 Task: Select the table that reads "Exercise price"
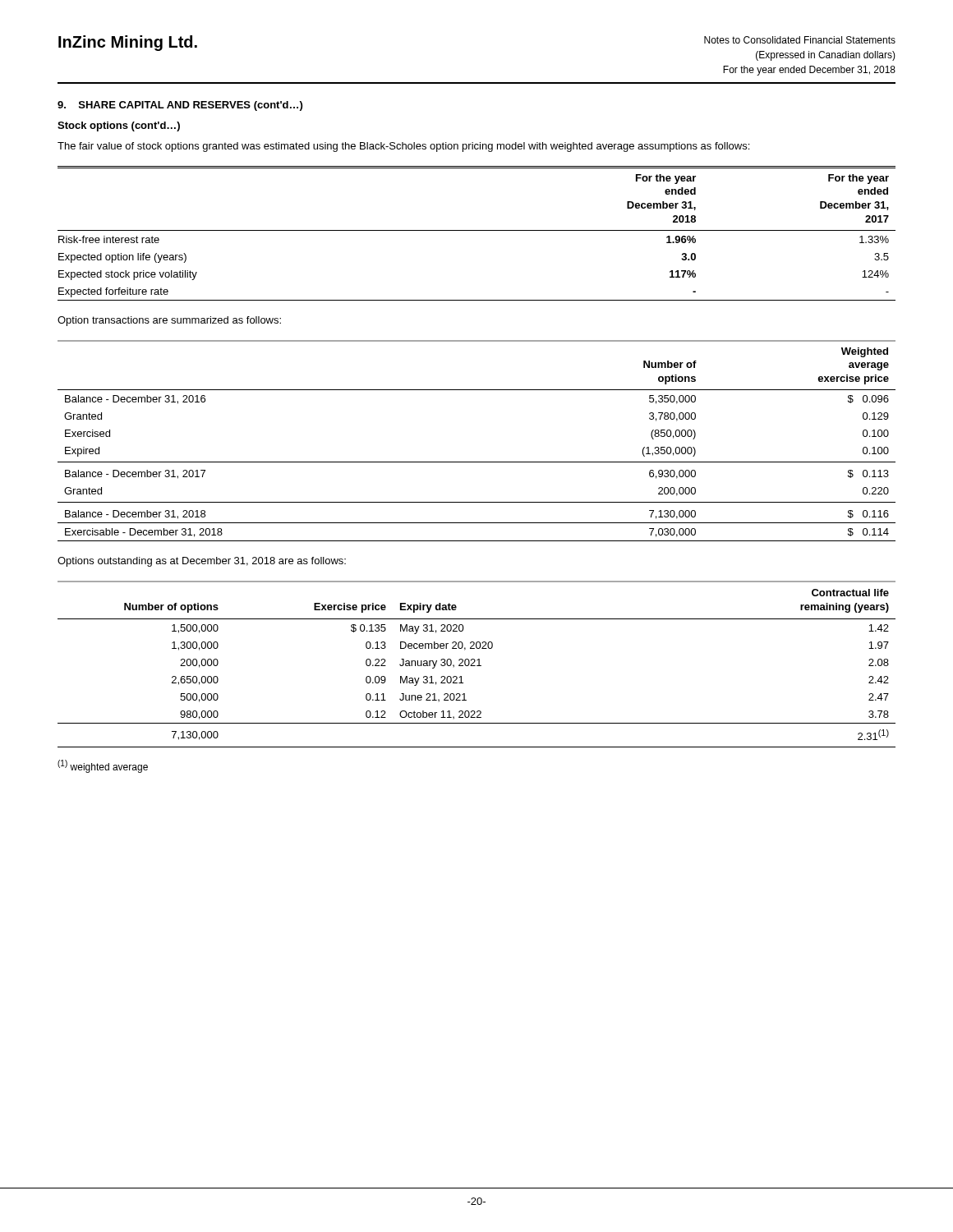(476, 664)
